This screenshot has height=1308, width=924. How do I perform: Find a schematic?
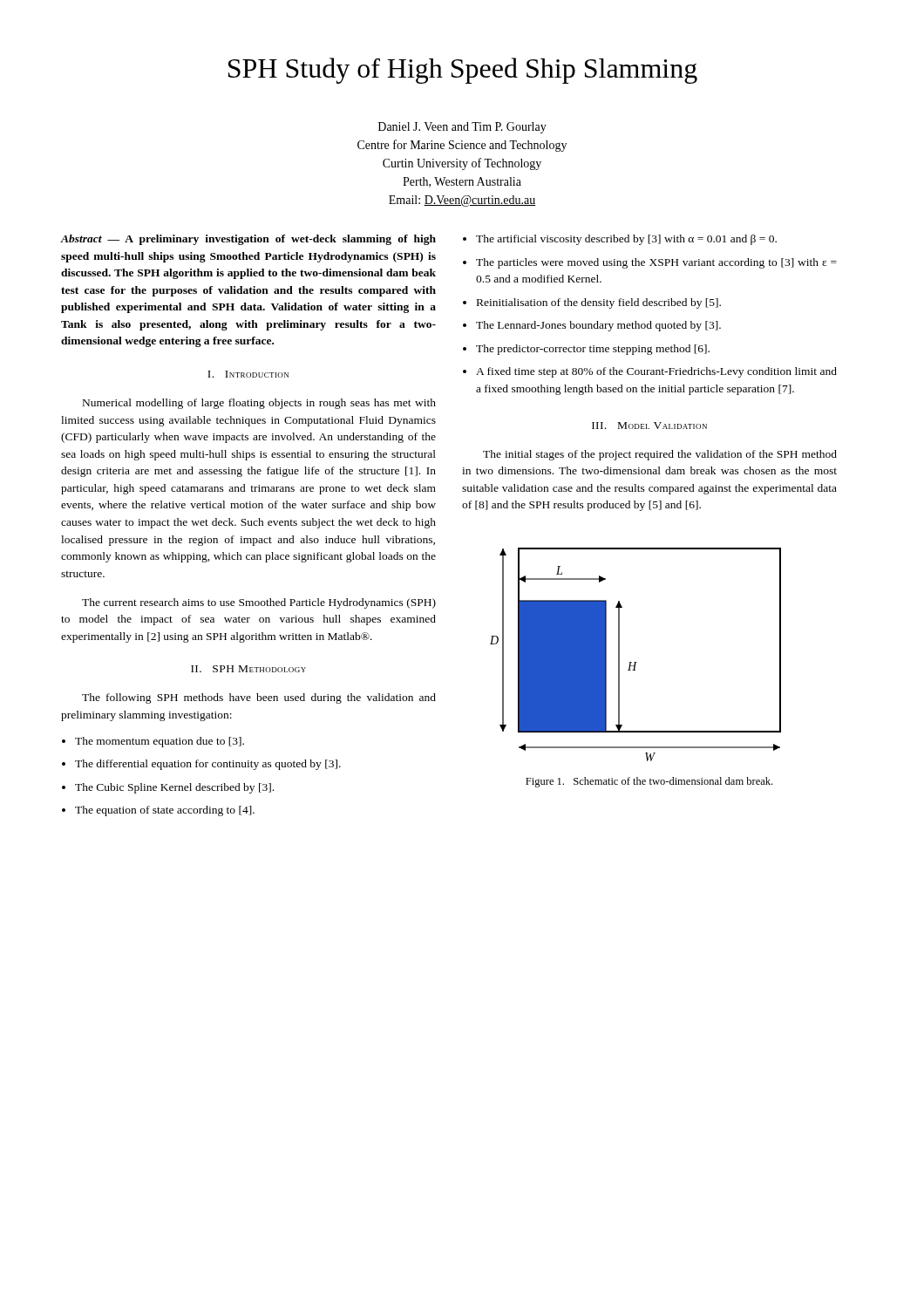coord(649,649)
